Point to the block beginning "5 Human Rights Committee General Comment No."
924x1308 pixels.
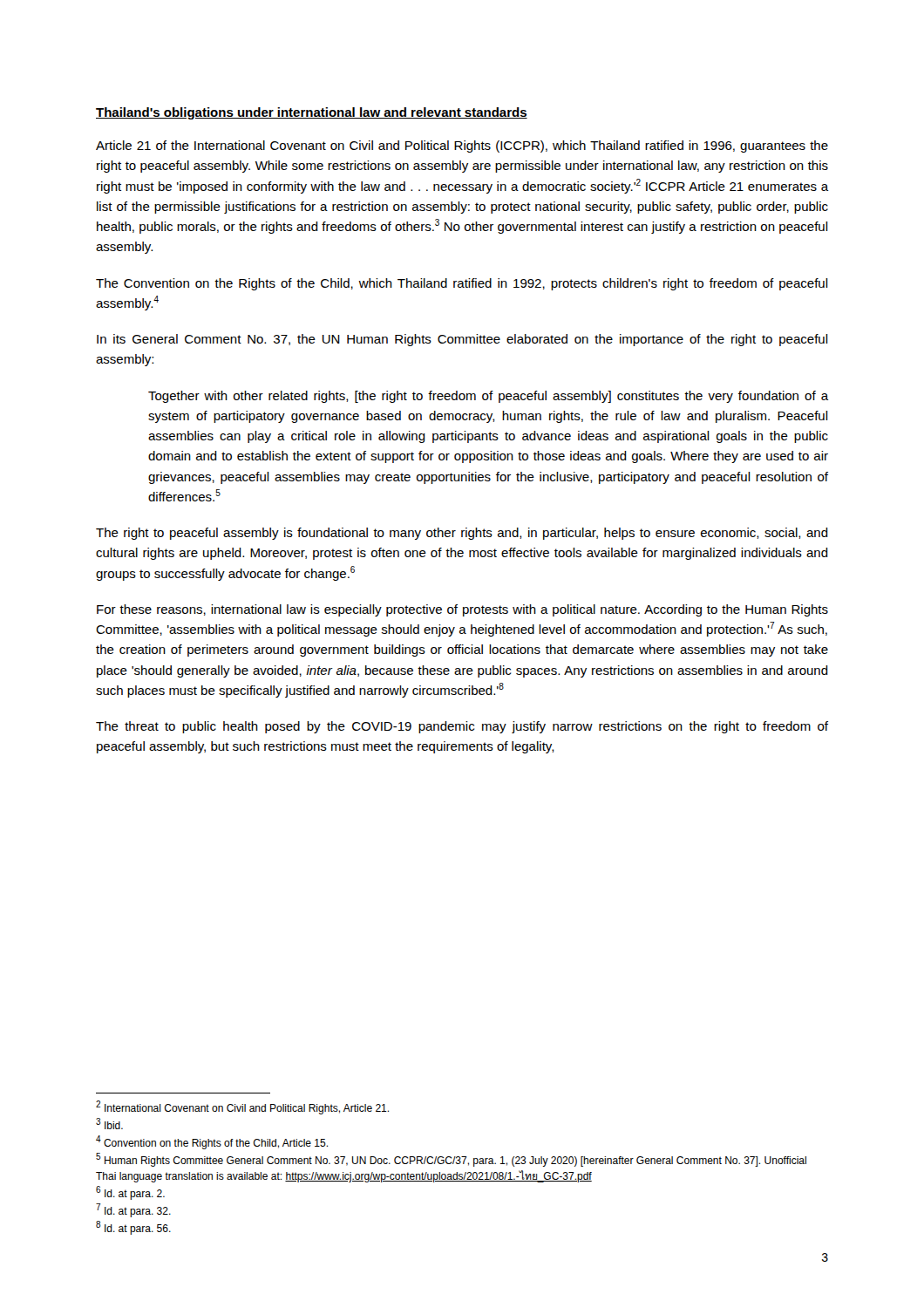click(451, 1168)
